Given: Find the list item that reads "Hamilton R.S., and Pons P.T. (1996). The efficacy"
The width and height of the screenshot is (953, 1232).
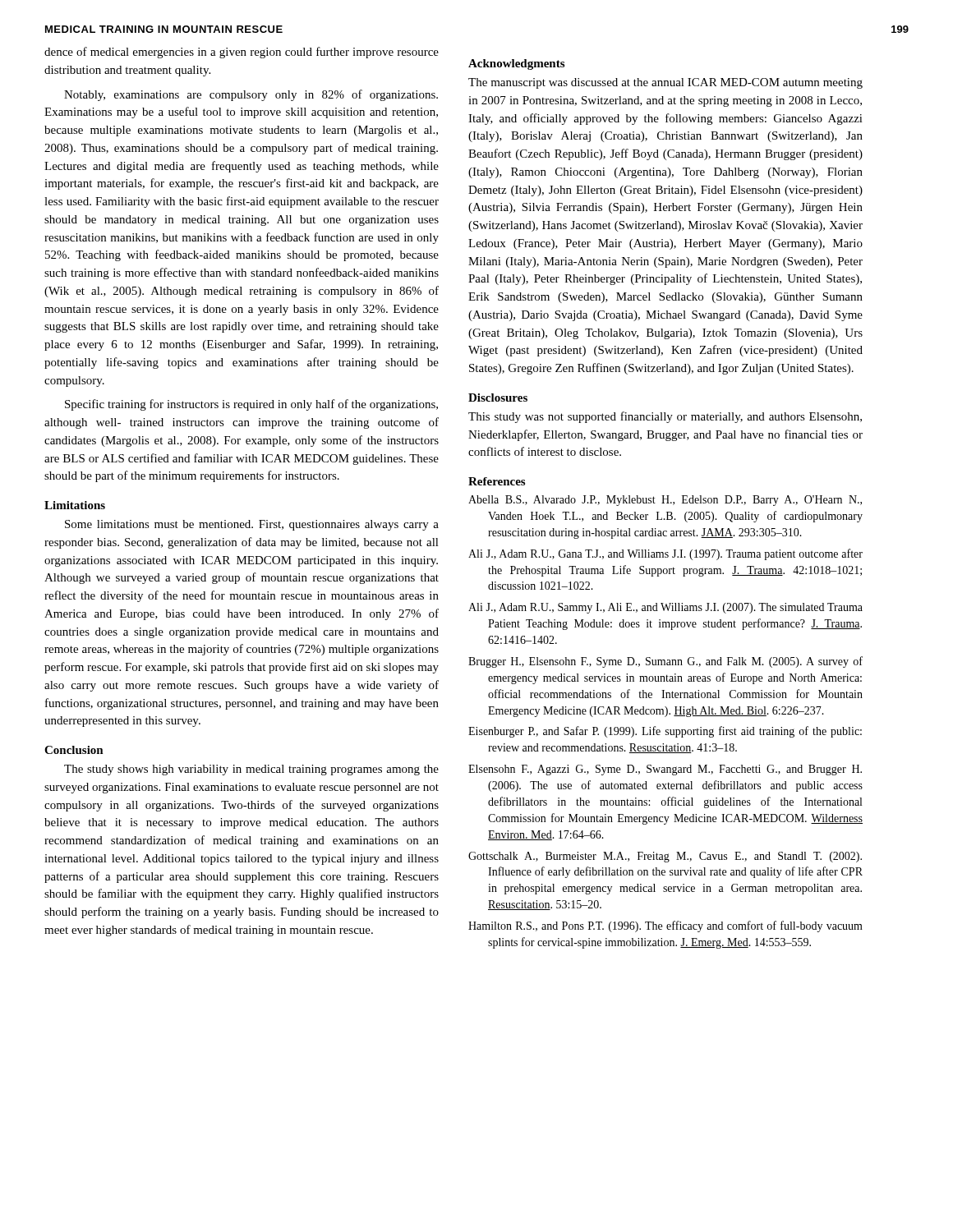Looking at the screenshot, I should (665, 934).
